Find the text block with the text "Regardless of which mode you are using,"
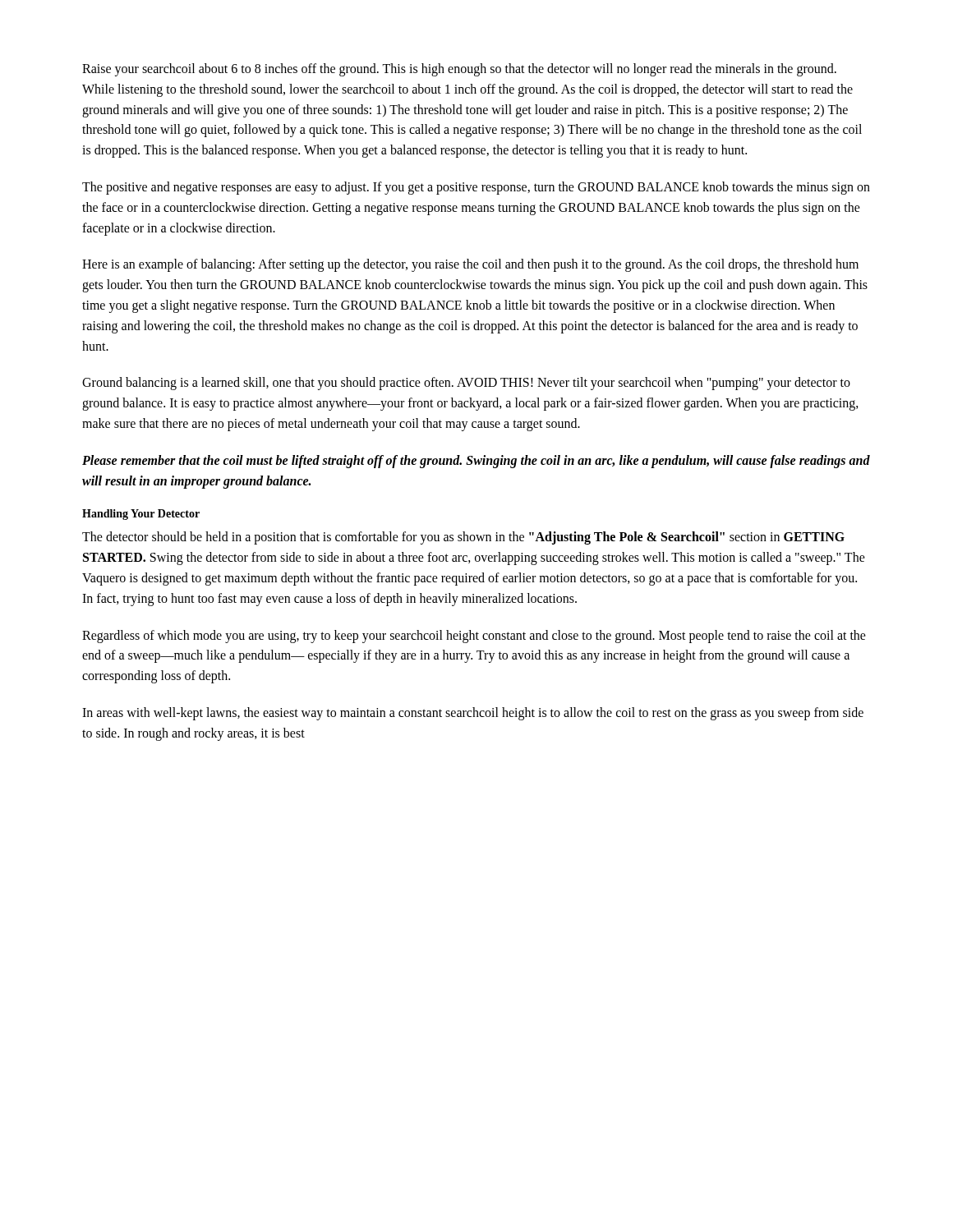 pyautogui.click(x=474, y=655)
